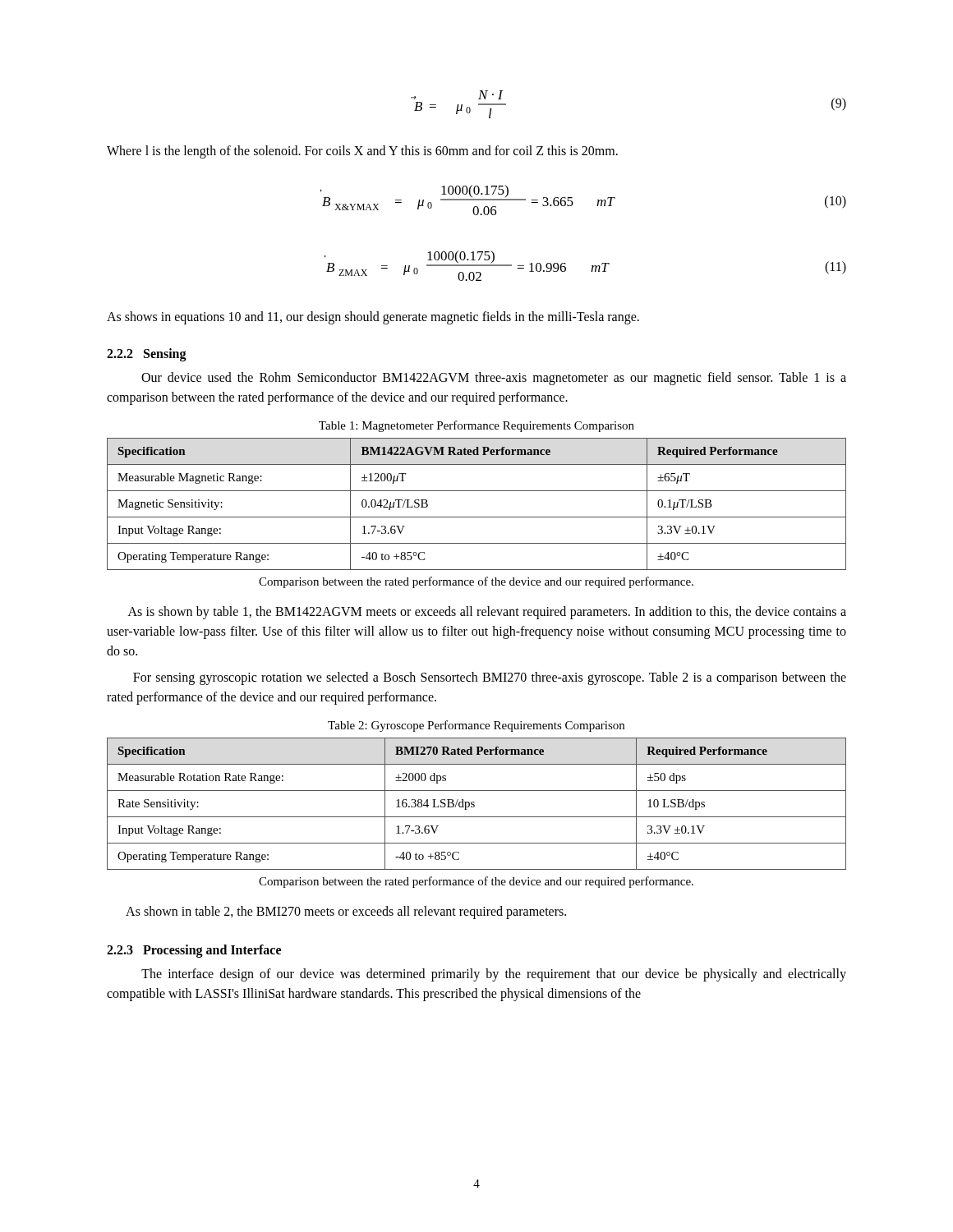Find the region starting "2.2.2 Sensing"

click(146, 354)
